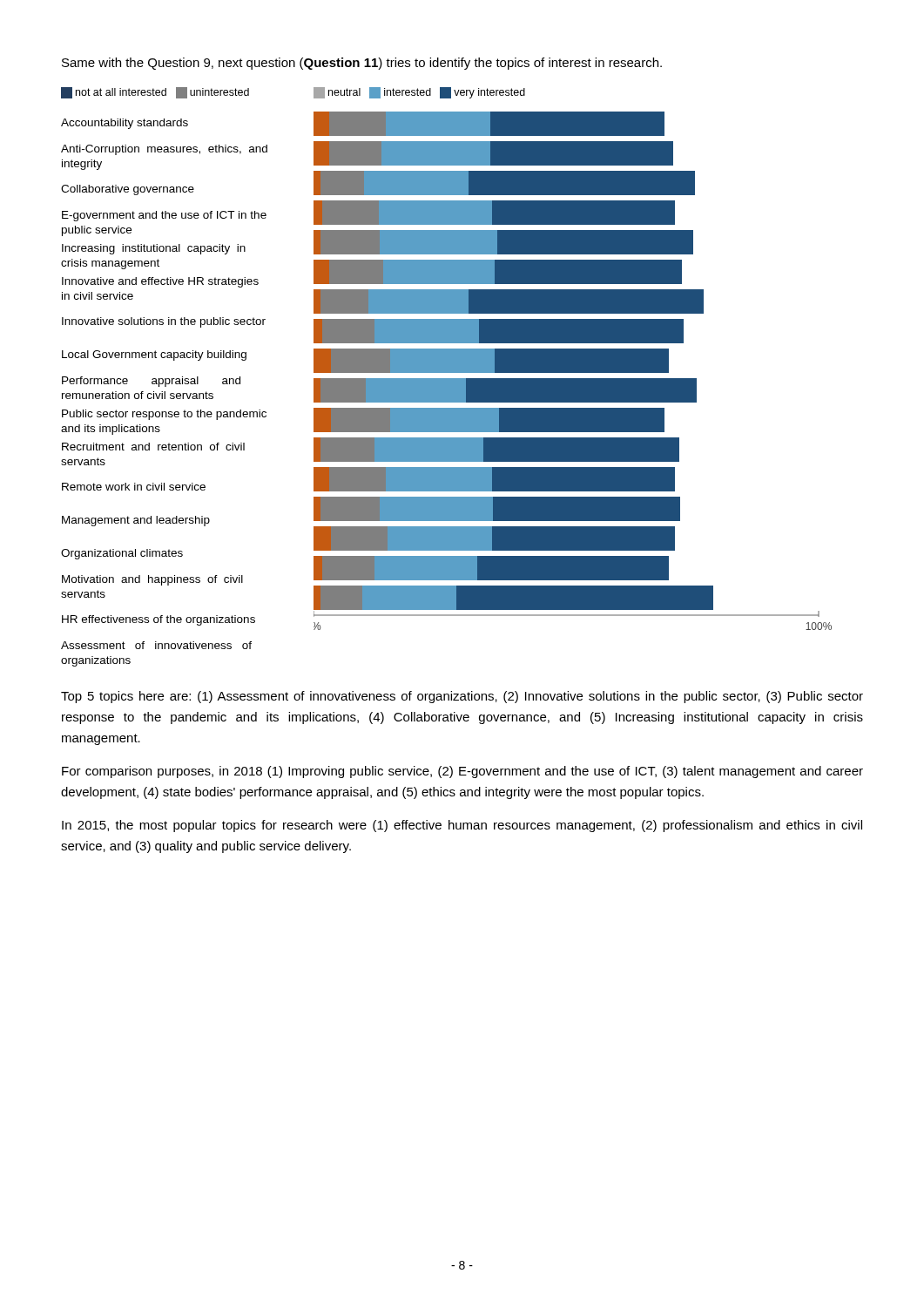Locate the text starting "Top 5 topics"
Screen dimensions: 1307x924
[x=462, y=717]
